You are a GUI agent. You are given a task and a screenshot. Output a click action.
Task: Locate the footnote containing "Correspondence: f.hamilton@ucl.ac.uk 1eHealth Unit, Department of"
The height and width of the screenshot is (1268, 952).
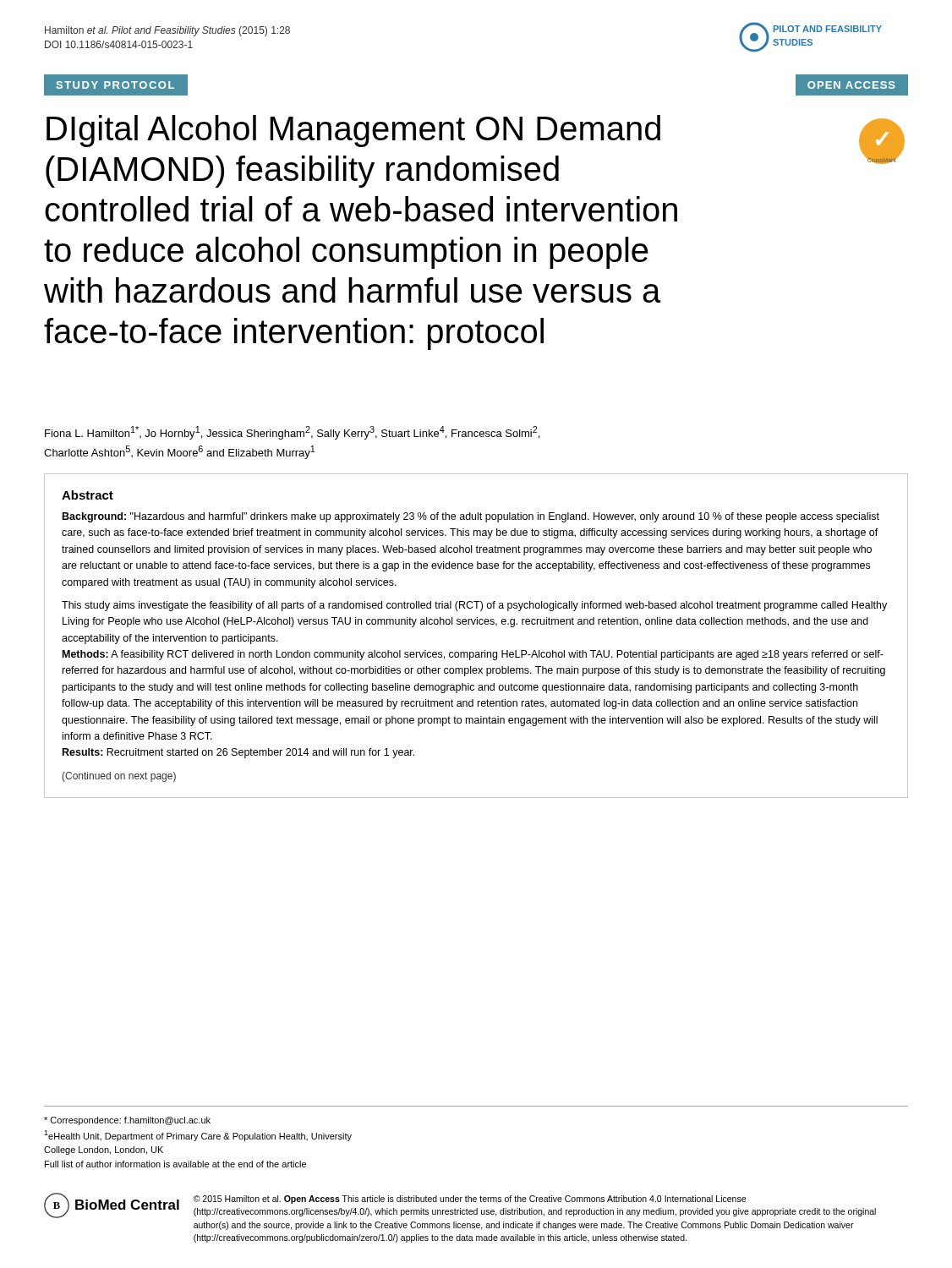coord(198,1142)
